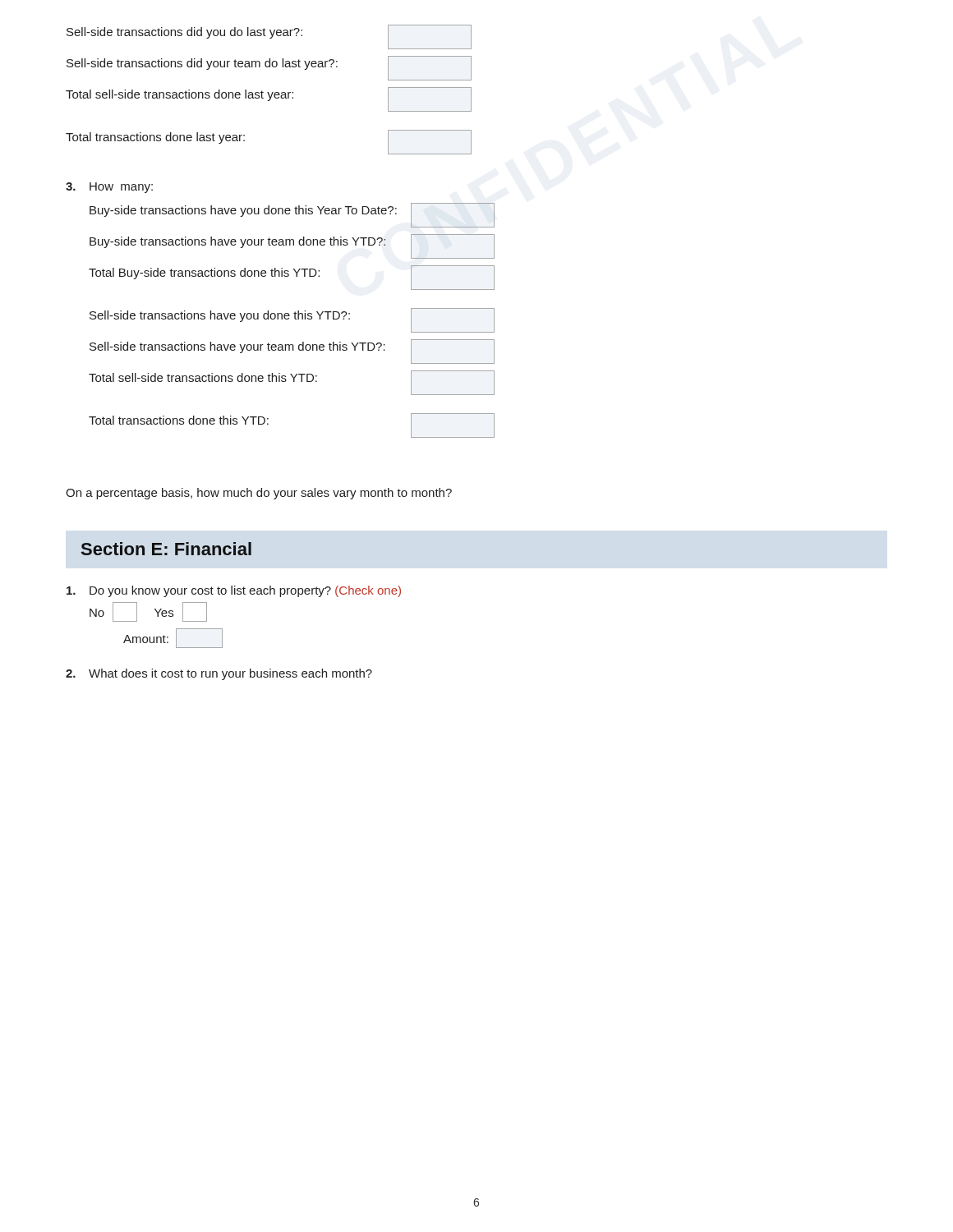Point to the block beginning "Total transactions done this"
This screenshot has width=953, height=1232.
click(179, 420)
